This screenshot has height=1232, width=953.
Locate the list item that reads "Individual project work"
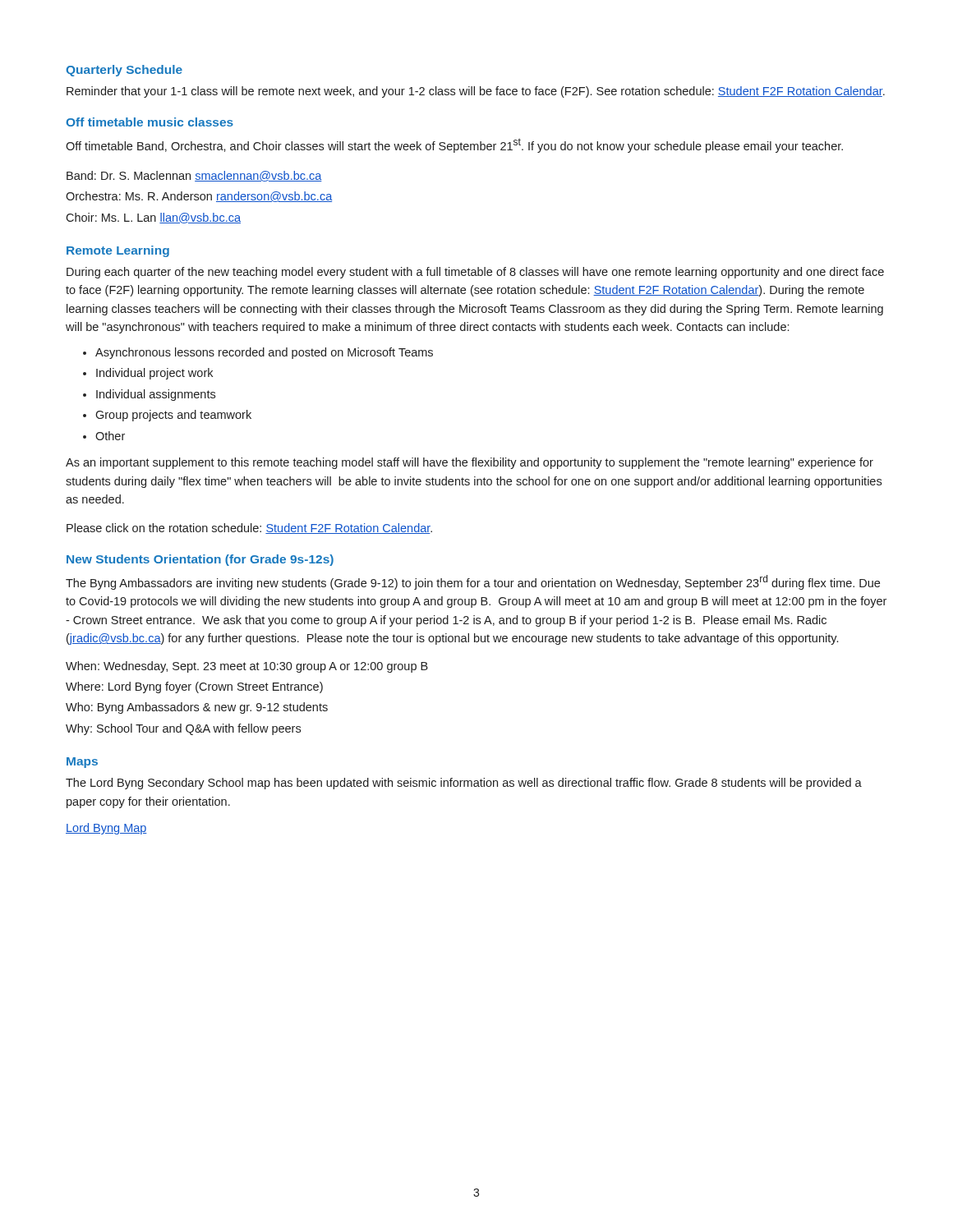click(154, 373)
